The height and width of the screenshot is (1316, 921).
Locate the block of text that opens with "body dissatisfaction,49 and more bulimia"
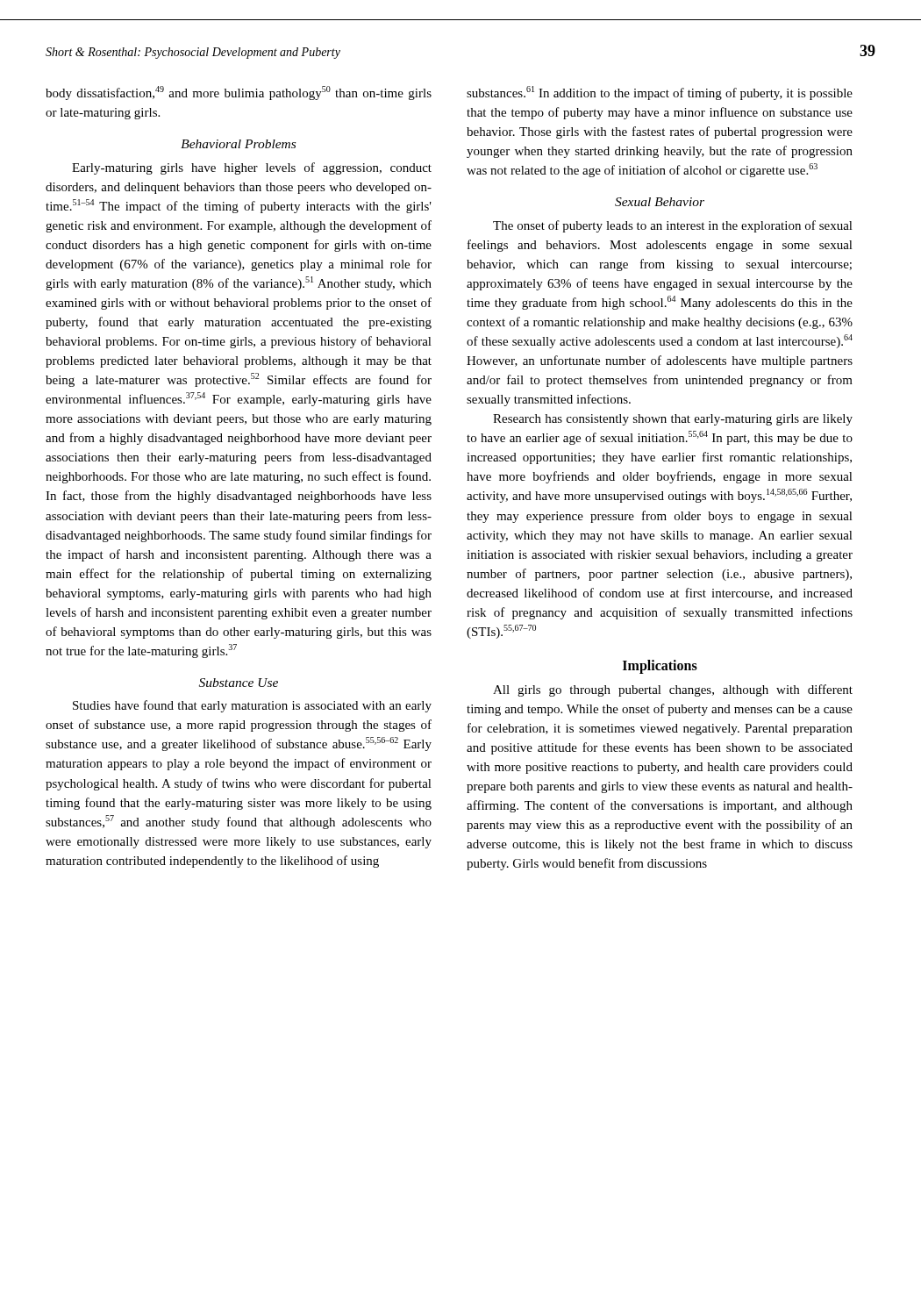coord(239,103)
